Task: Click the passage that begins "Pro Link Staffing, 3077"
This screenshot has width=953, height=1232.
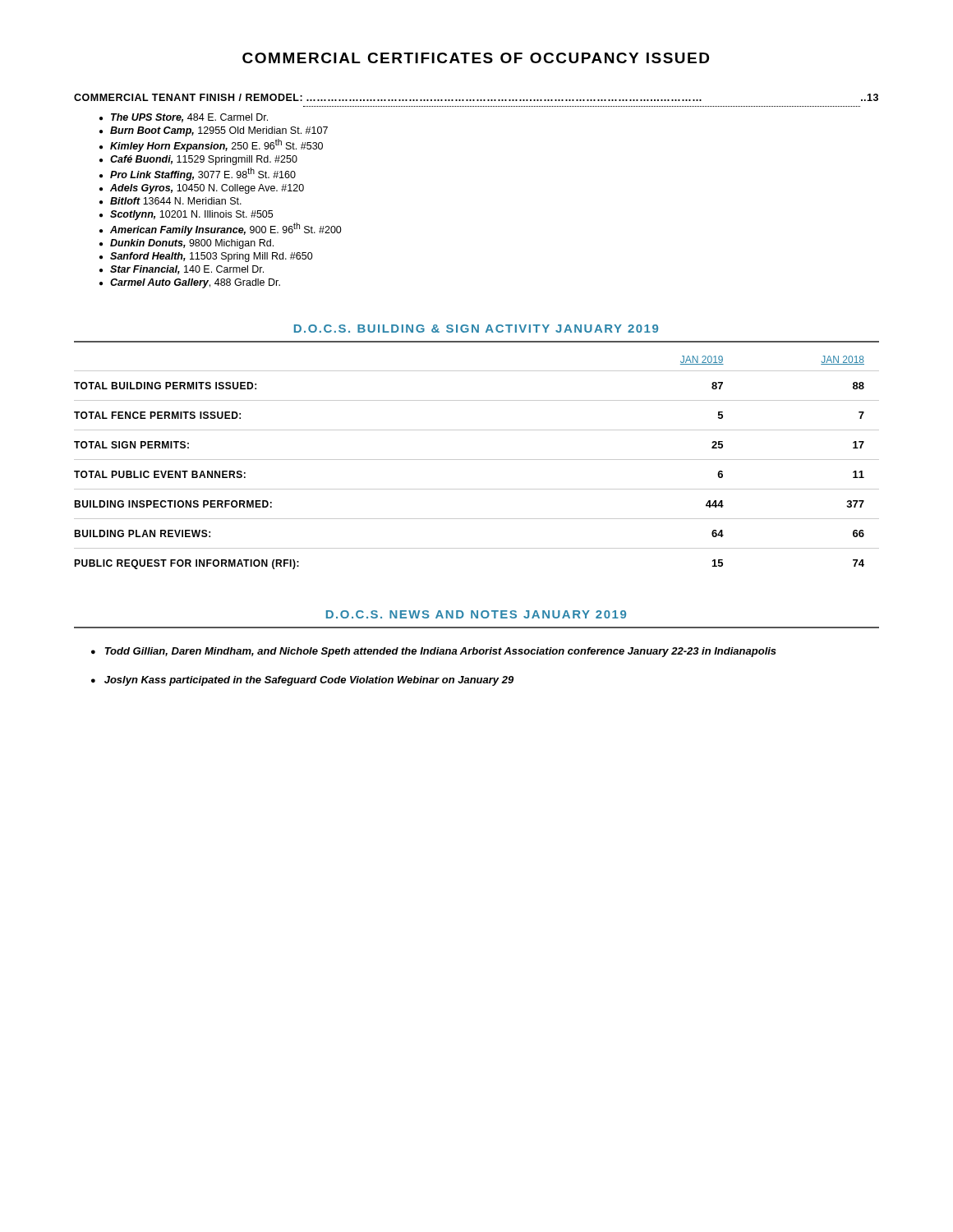Action: pos(203,174)
